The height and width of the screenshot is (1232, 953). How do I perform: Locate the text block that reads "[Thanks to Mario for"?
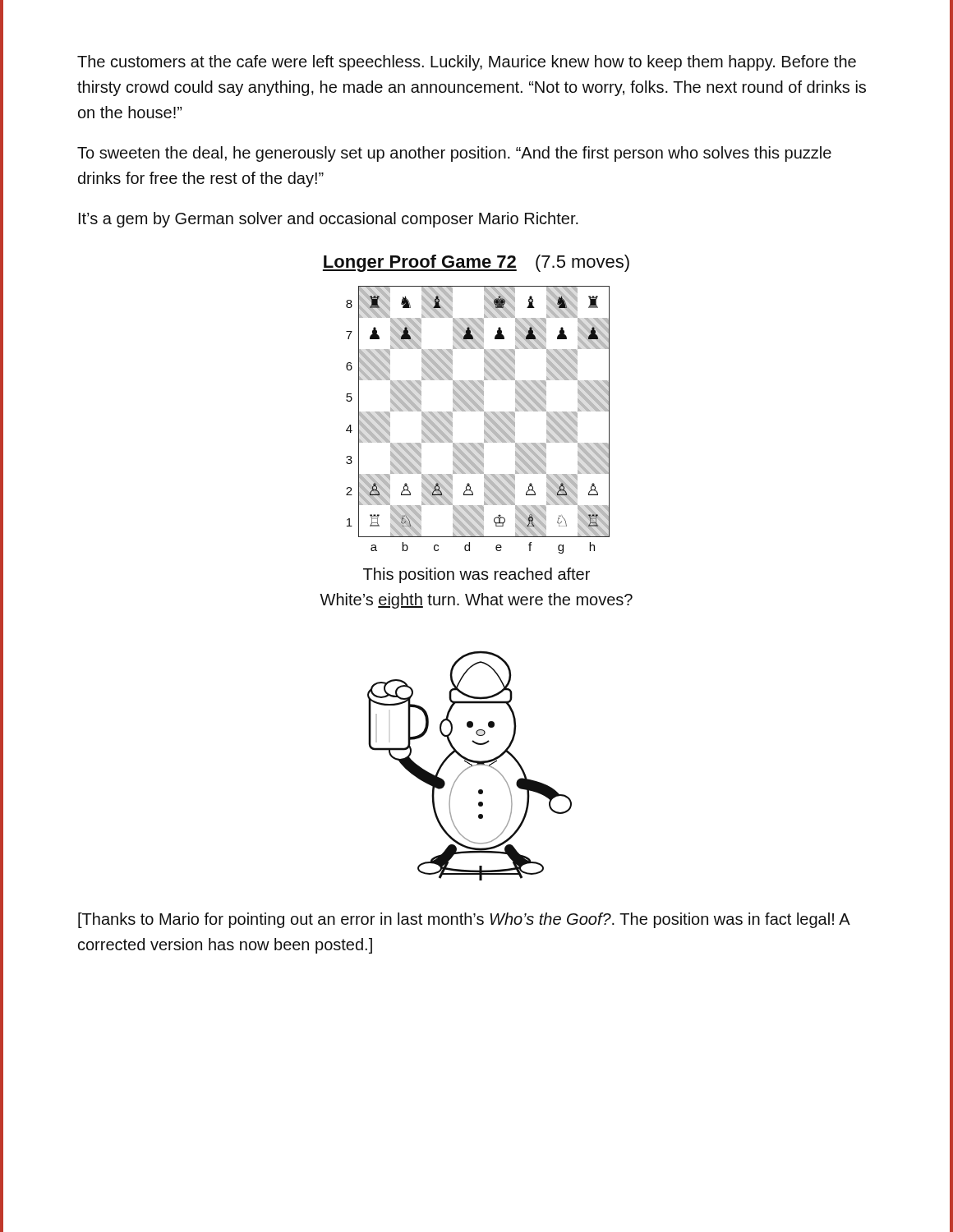(x=463, y=932)
